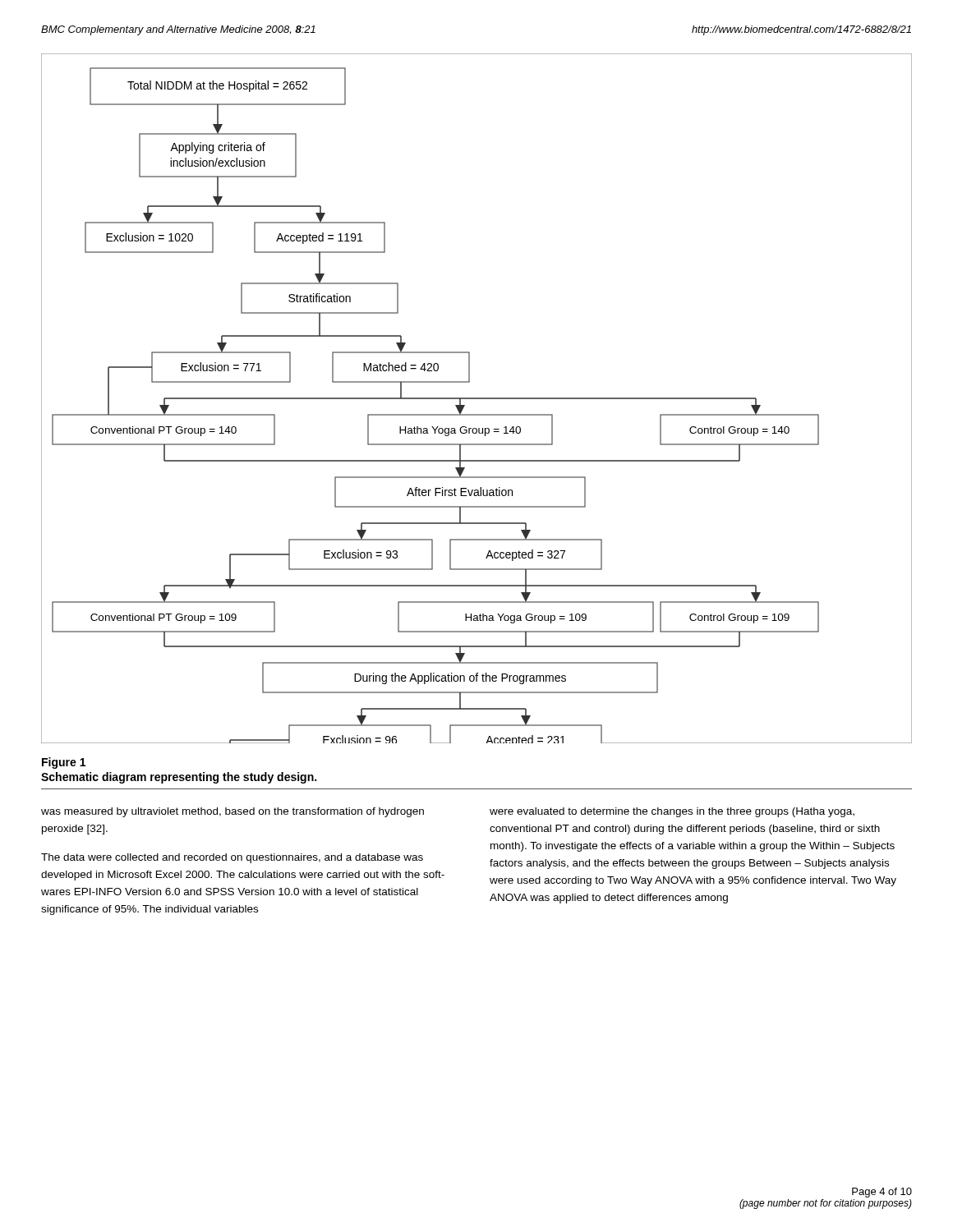953x1232 pixels.
Task: Click the caption that begins "Figure 1 Schematic diagram"
Action: [205, 770]
